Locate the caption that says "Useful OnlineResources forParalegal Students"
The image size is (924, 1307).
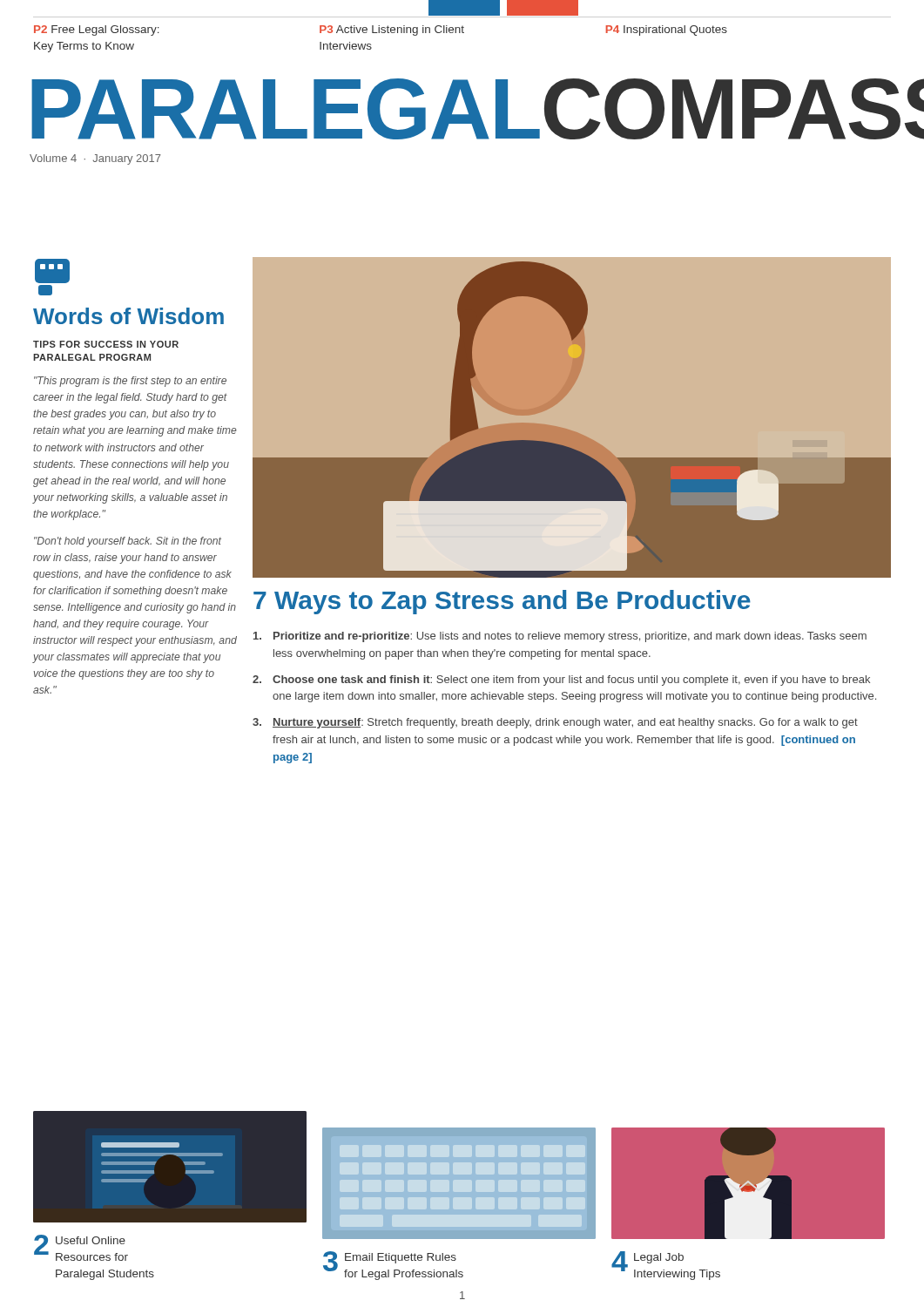click(x=104, y=1257)
